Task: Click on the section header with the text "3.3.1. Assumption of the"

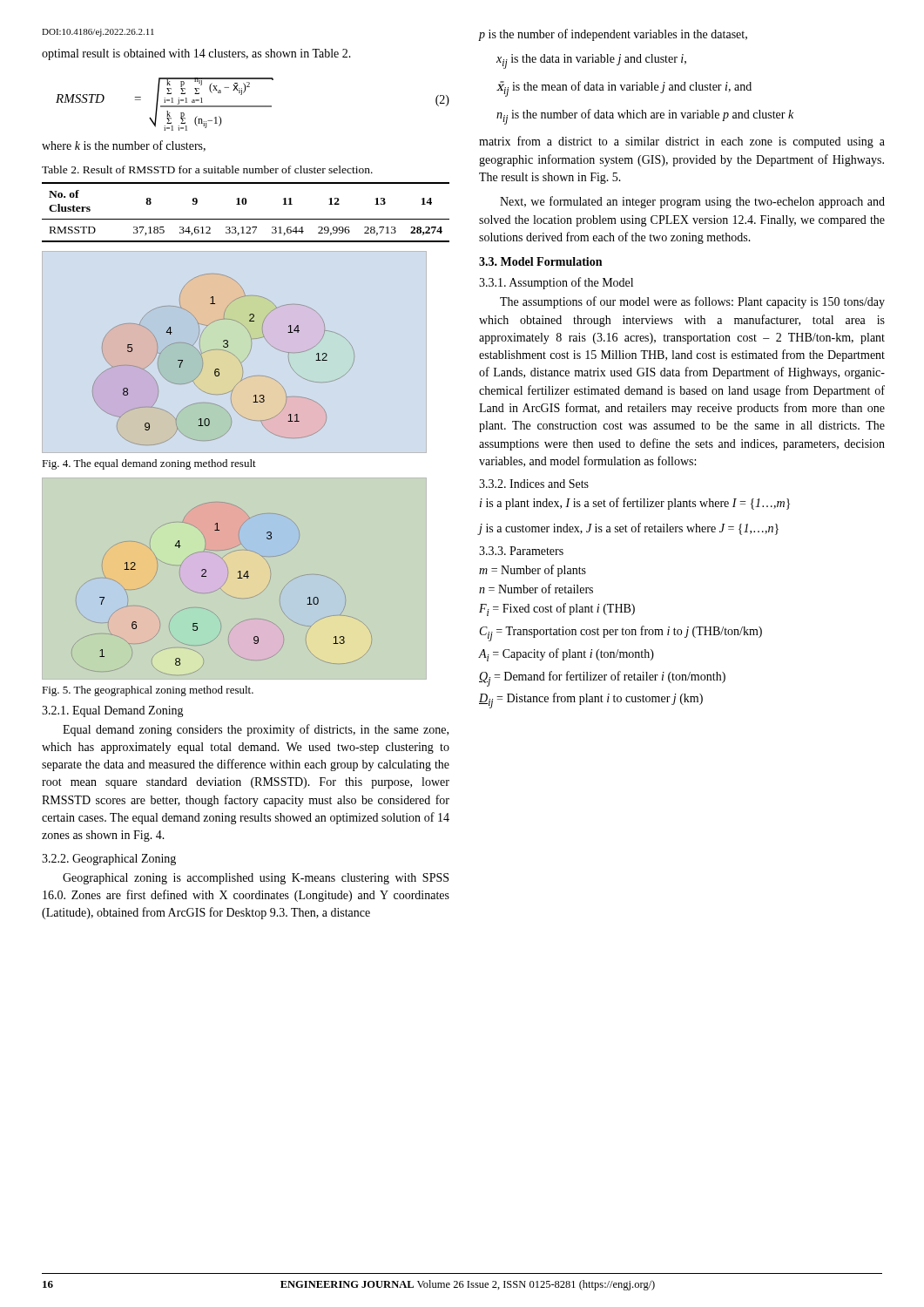Action: pyautogui.click(x=556, y=283)
